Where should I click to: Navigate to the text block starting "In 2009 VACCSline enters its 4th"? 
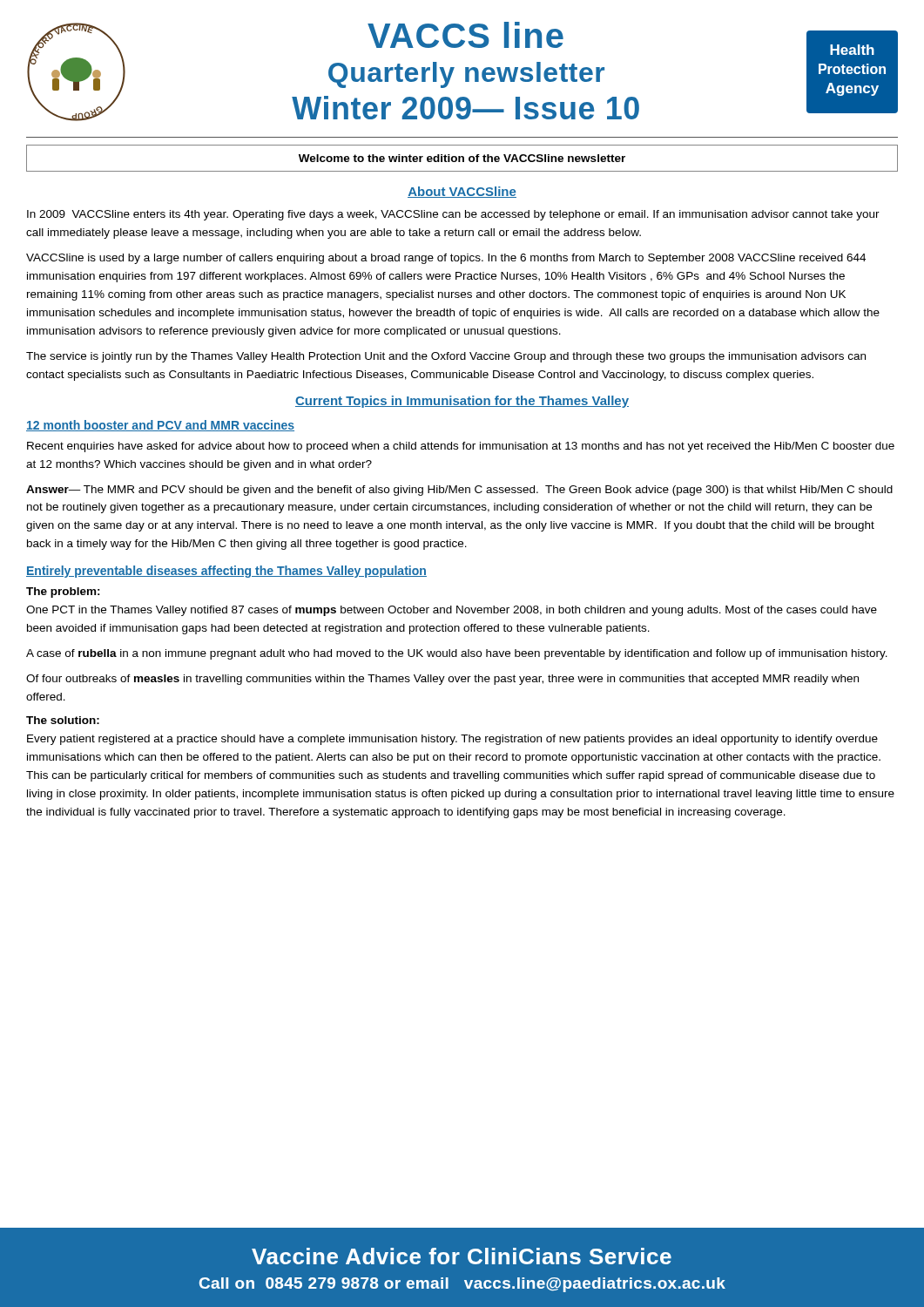453,223
